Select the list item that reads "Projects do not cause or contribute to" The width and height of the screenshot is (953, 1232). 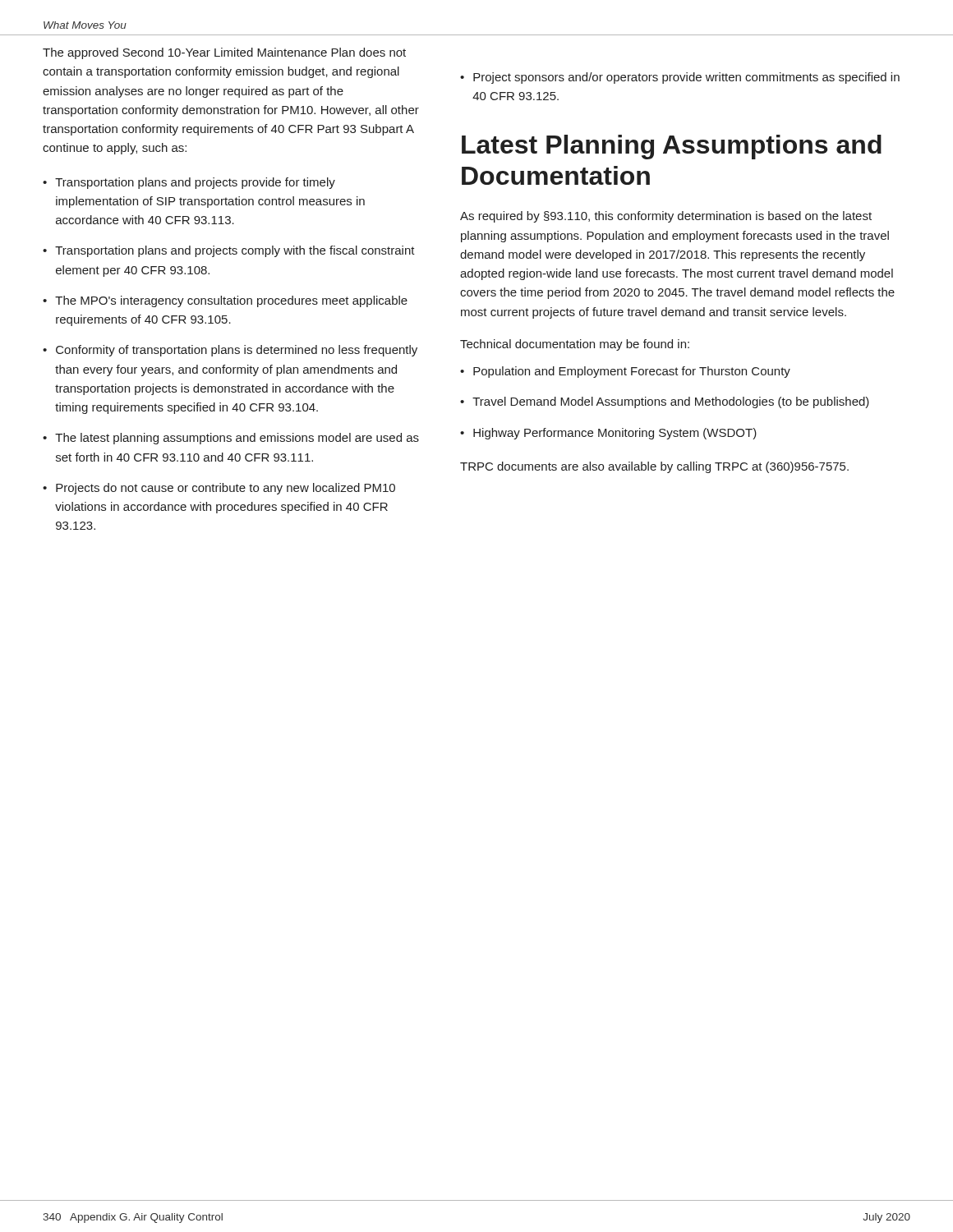point(238,506)
